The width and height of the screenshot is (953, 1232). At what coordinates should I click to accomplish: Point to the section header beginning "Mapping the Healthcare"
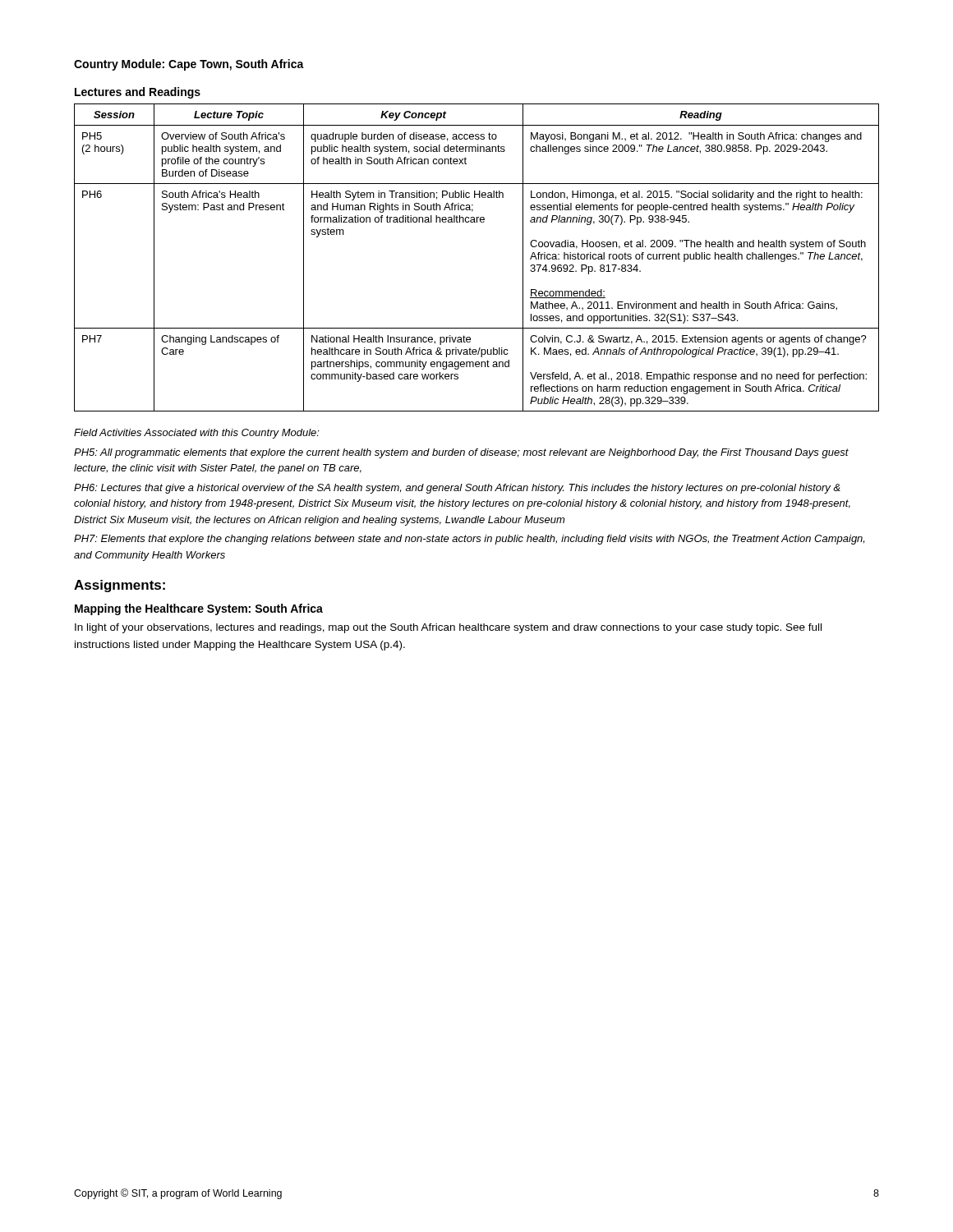click(x=198, y=609)
